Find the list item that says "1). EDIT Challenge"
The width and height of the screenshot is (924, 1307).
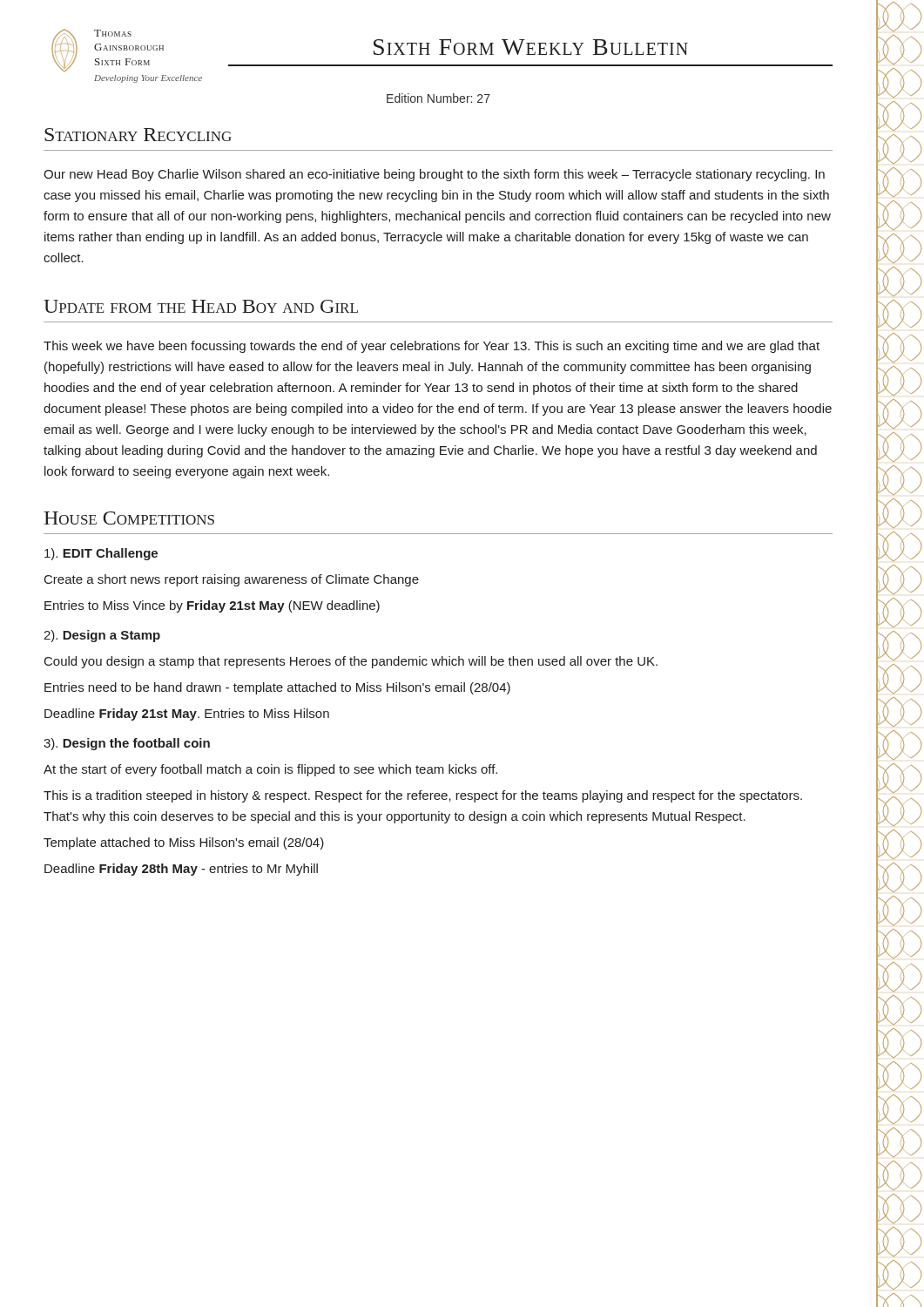101,554
